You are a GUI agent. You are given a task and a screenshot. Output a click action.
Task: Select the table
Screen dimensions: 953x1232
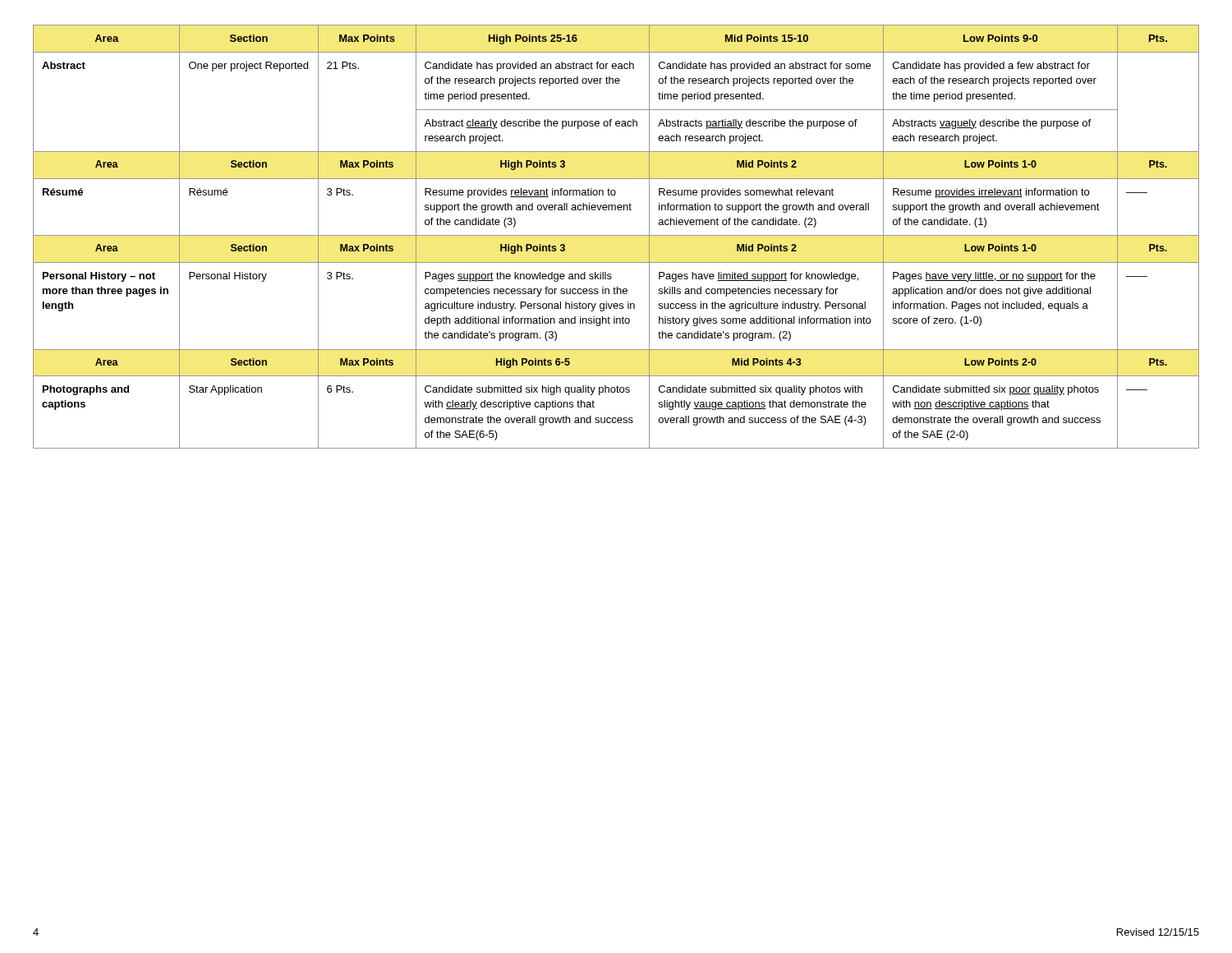tap(616, 237)
